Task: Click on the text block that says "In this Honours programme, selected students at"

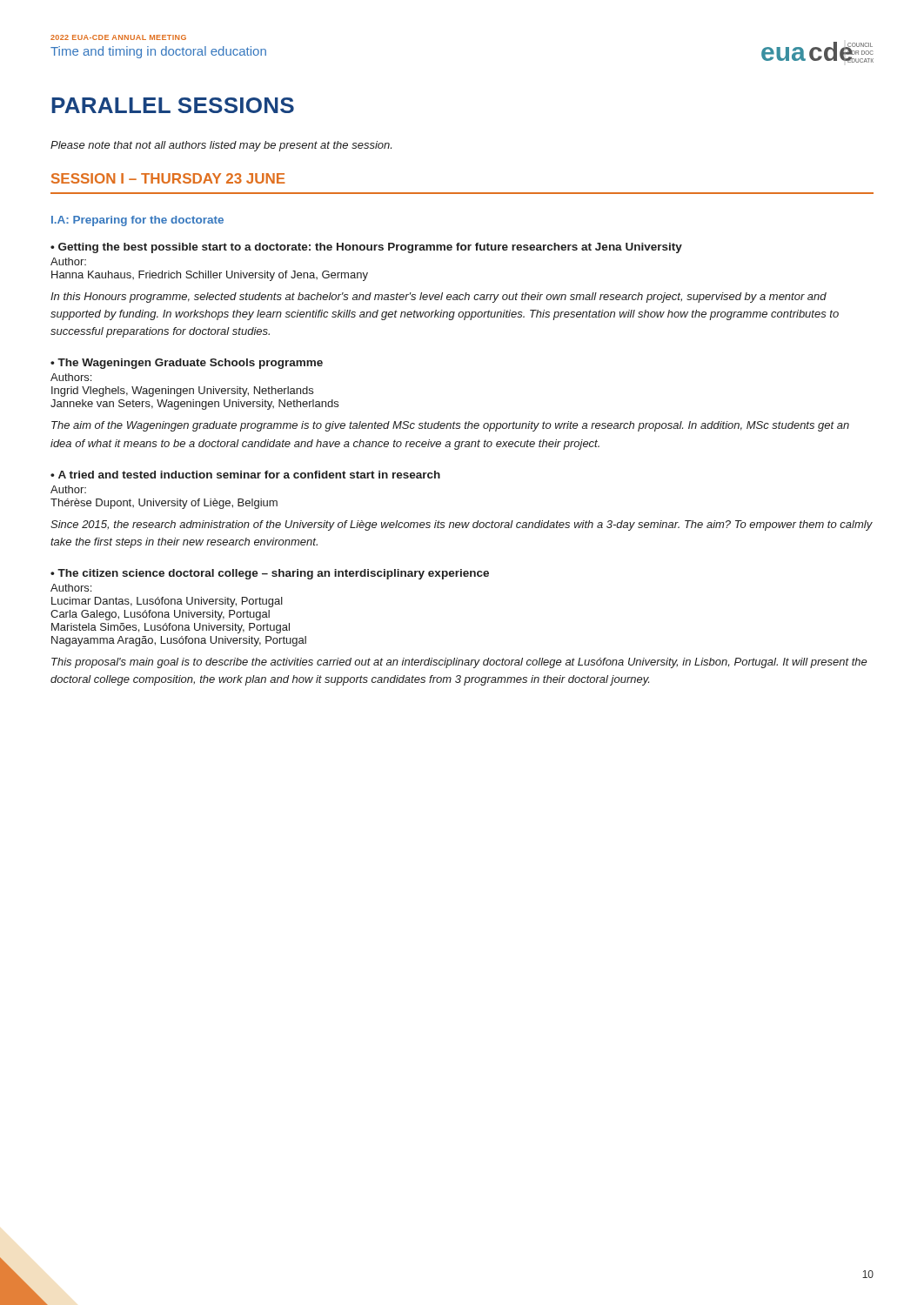Action: 445,314
